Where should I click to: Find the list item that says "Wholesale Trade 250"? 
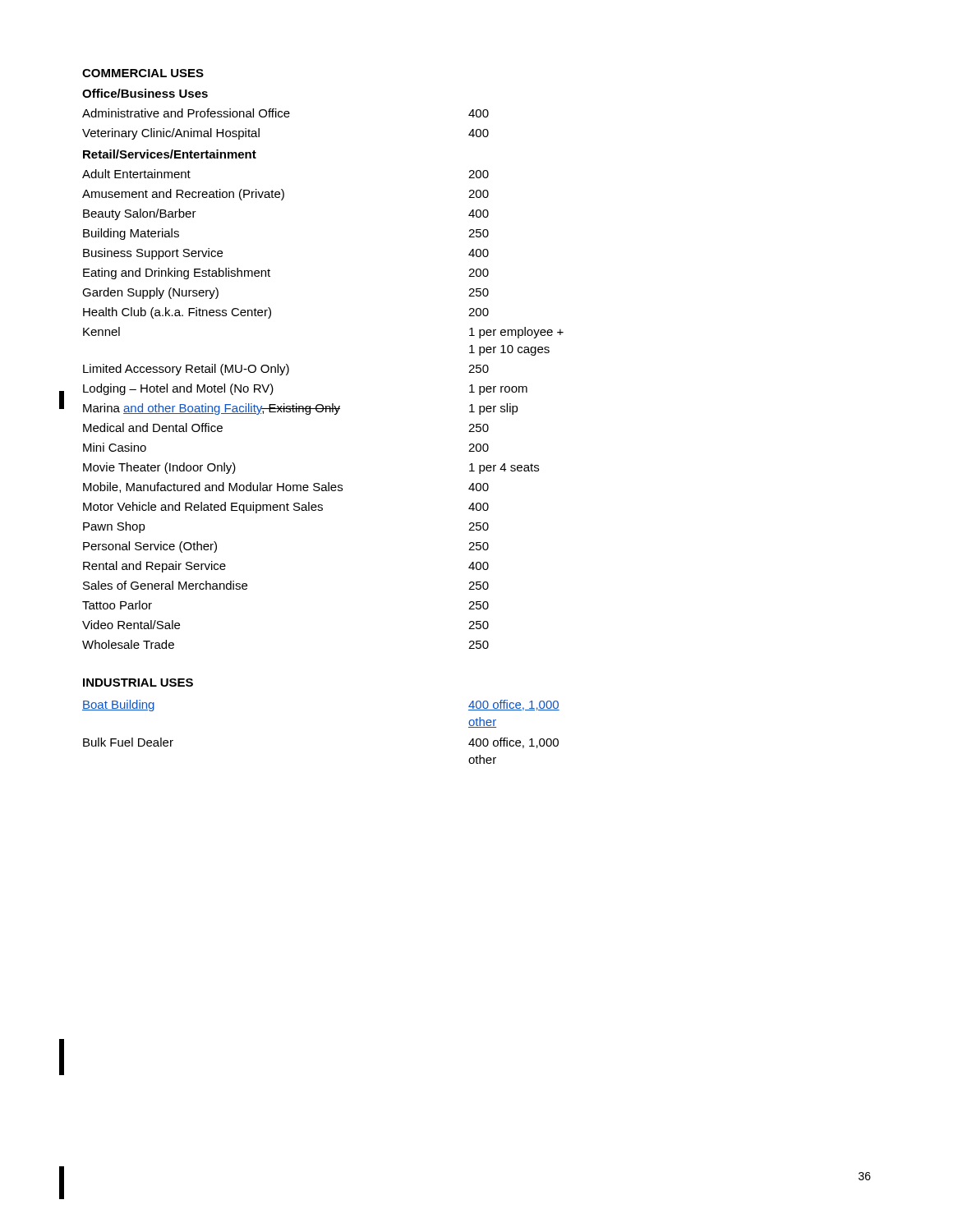[124, 644]
